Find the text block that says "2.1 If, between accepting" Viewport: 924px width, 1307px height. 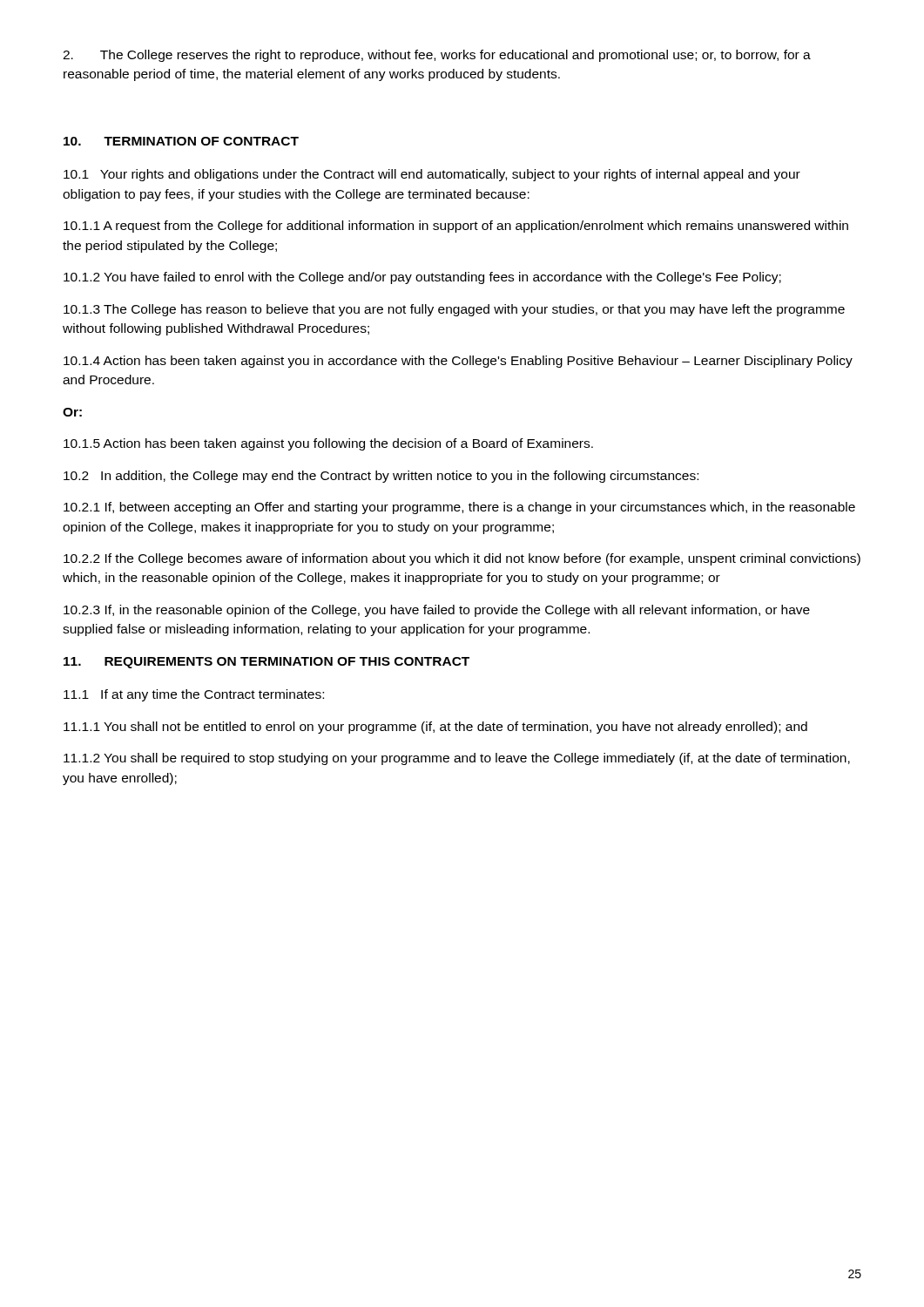pos(462,517)
